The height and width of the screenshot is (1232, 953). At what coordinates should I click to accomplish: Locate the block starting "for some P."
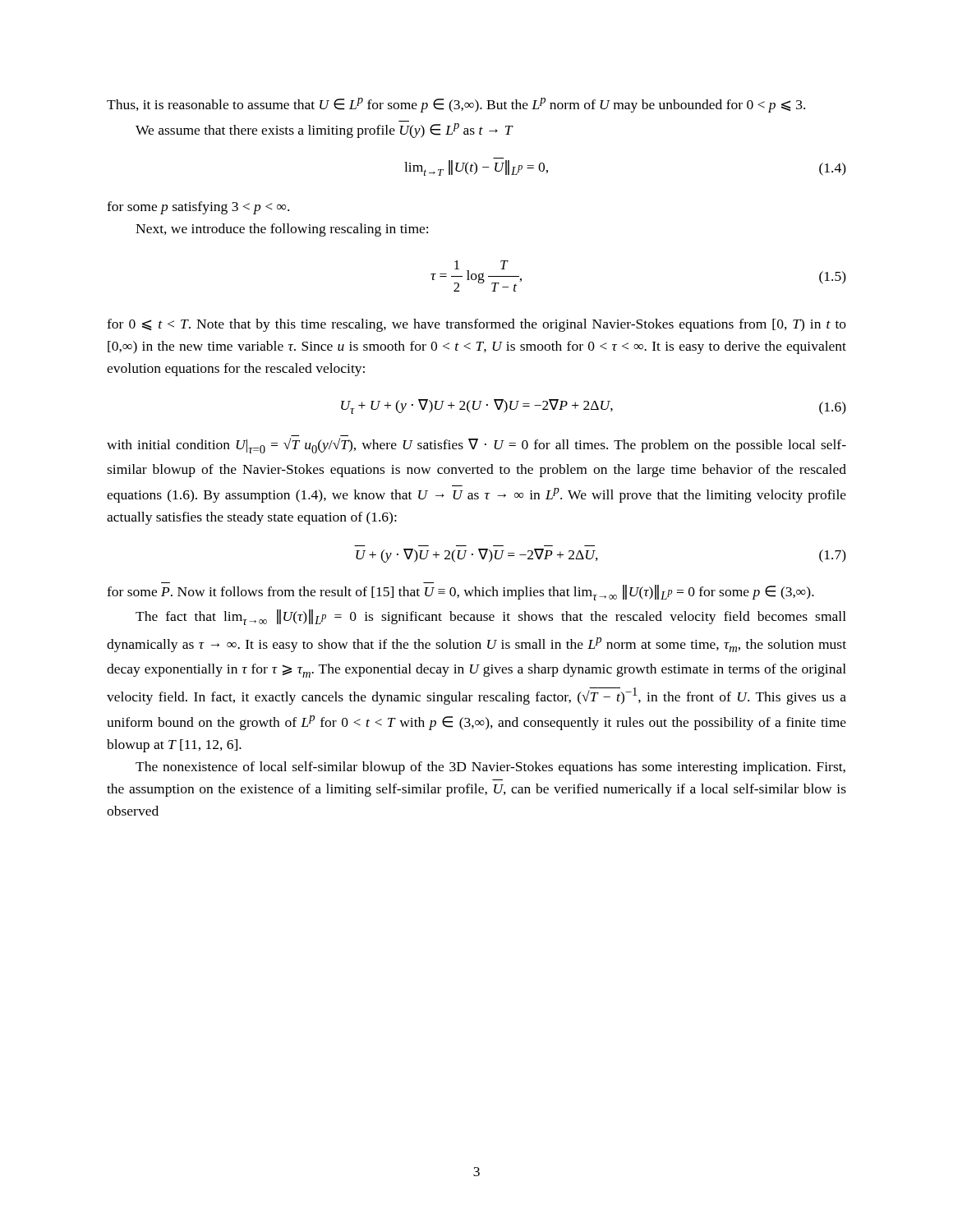pos(476,701)
